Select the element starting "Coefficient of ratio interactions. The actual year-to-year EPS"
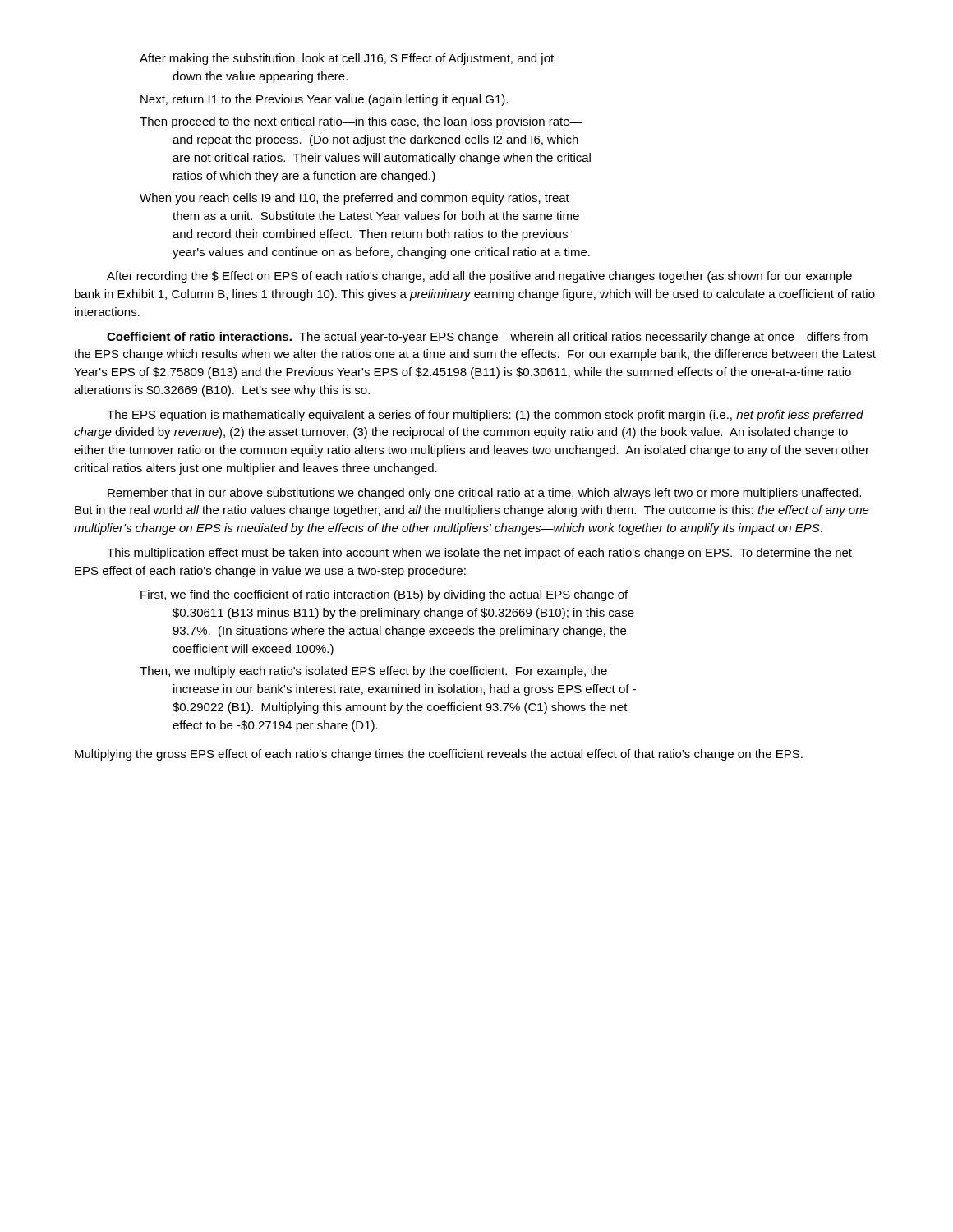Viewport: 953px width, 1232px height. [x=476, y=363]
